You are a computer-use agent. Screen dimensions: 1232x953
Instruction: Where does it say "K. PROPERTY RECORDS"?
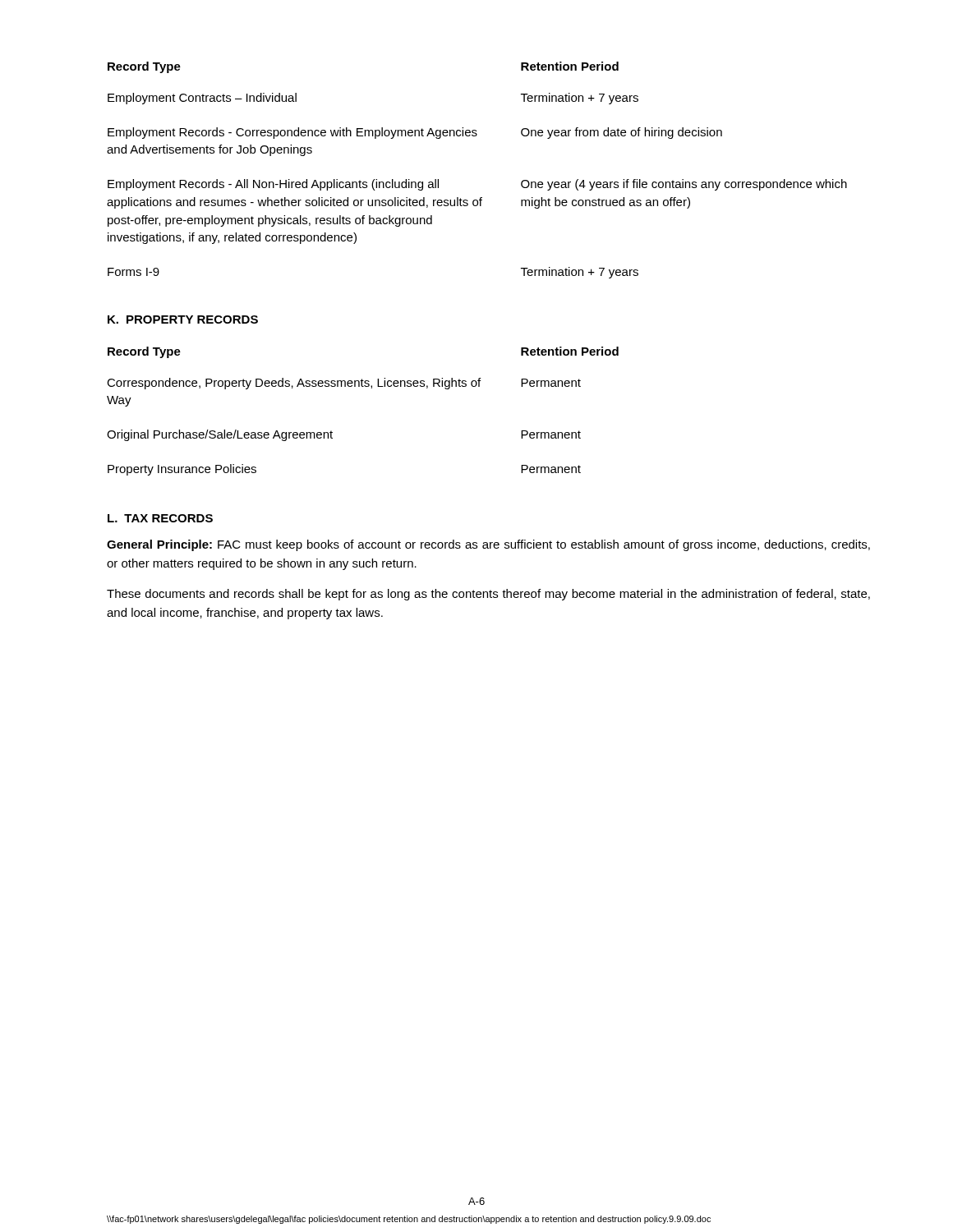point(183,319)
